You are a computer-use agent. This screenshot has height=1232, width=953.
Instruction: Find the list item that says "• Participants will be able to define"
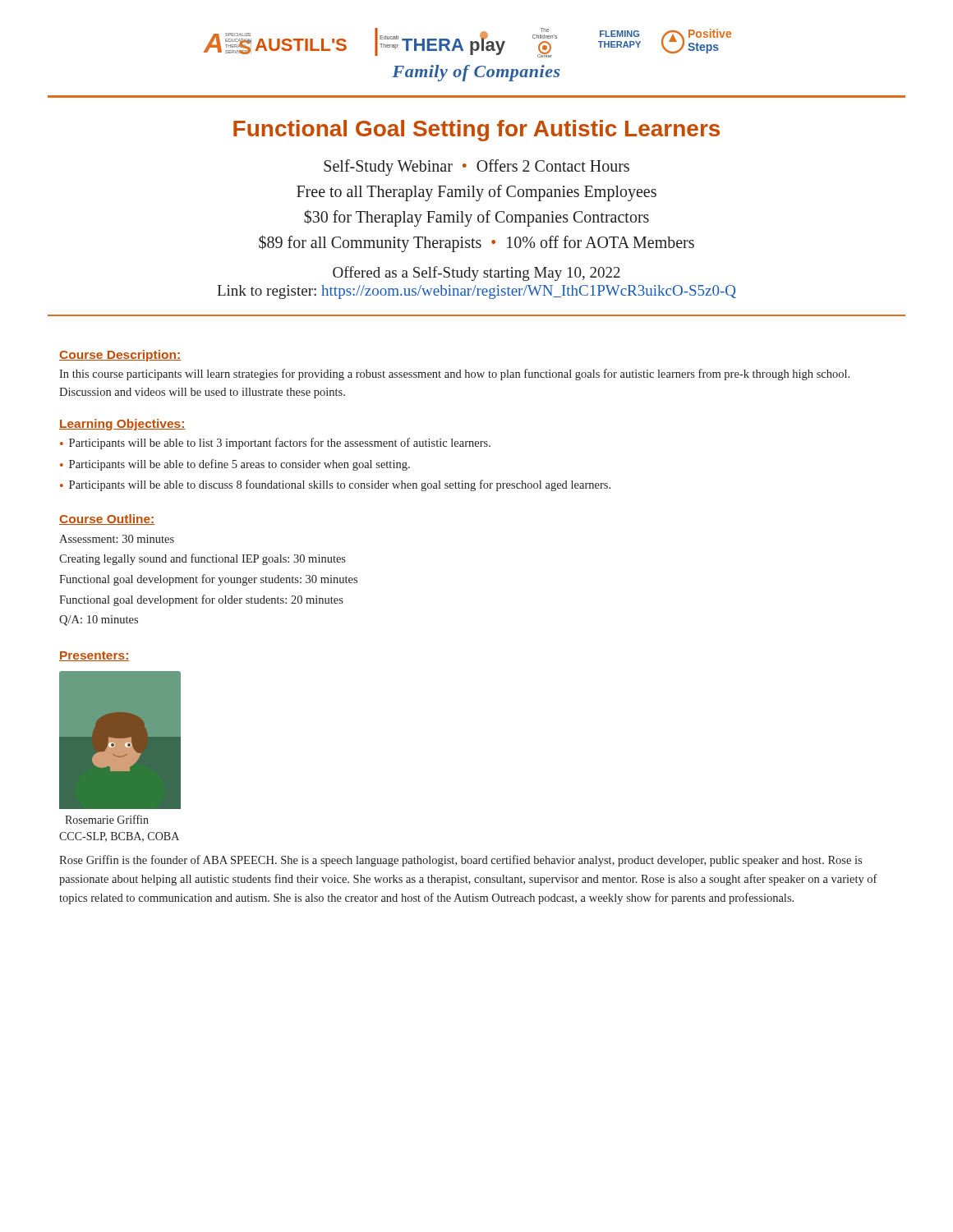click(x=235, y=465)
